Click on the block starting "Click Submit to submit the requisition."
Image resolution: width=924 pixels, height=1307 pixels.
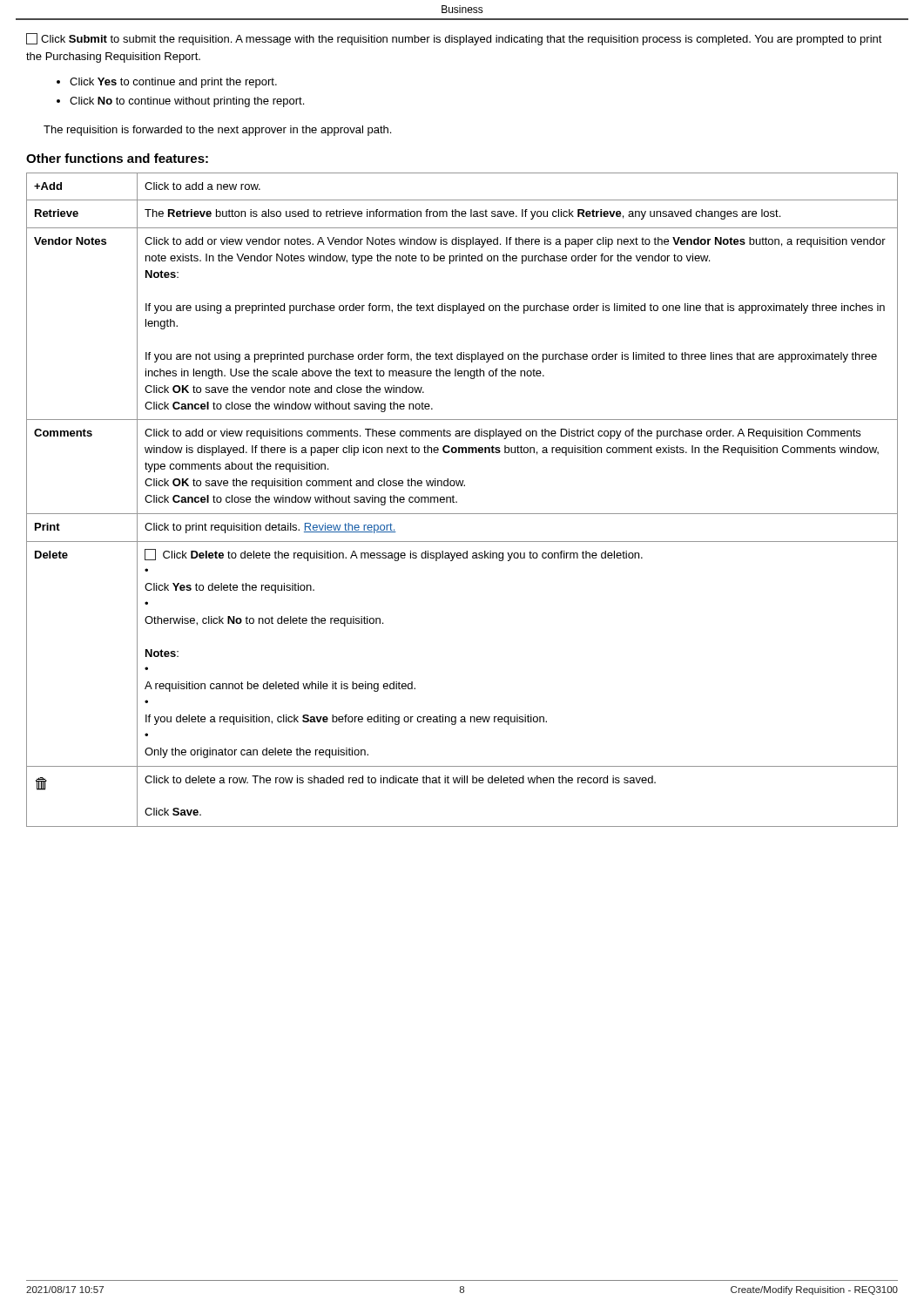pyautogui.click(x=454, y=47)
